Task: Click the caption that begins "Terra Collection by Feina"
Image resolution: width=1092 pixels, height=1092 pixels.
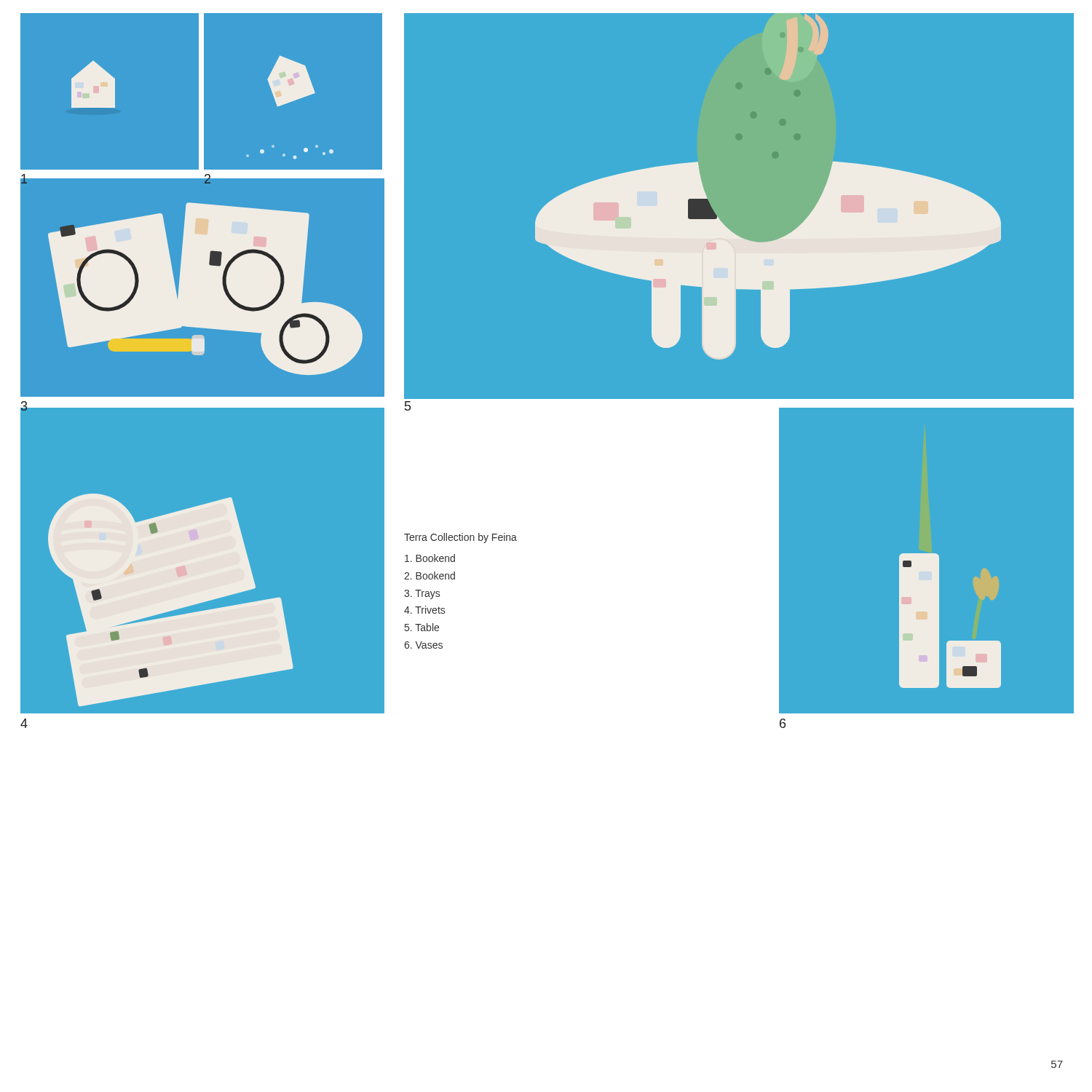Action: coord(460,538)
